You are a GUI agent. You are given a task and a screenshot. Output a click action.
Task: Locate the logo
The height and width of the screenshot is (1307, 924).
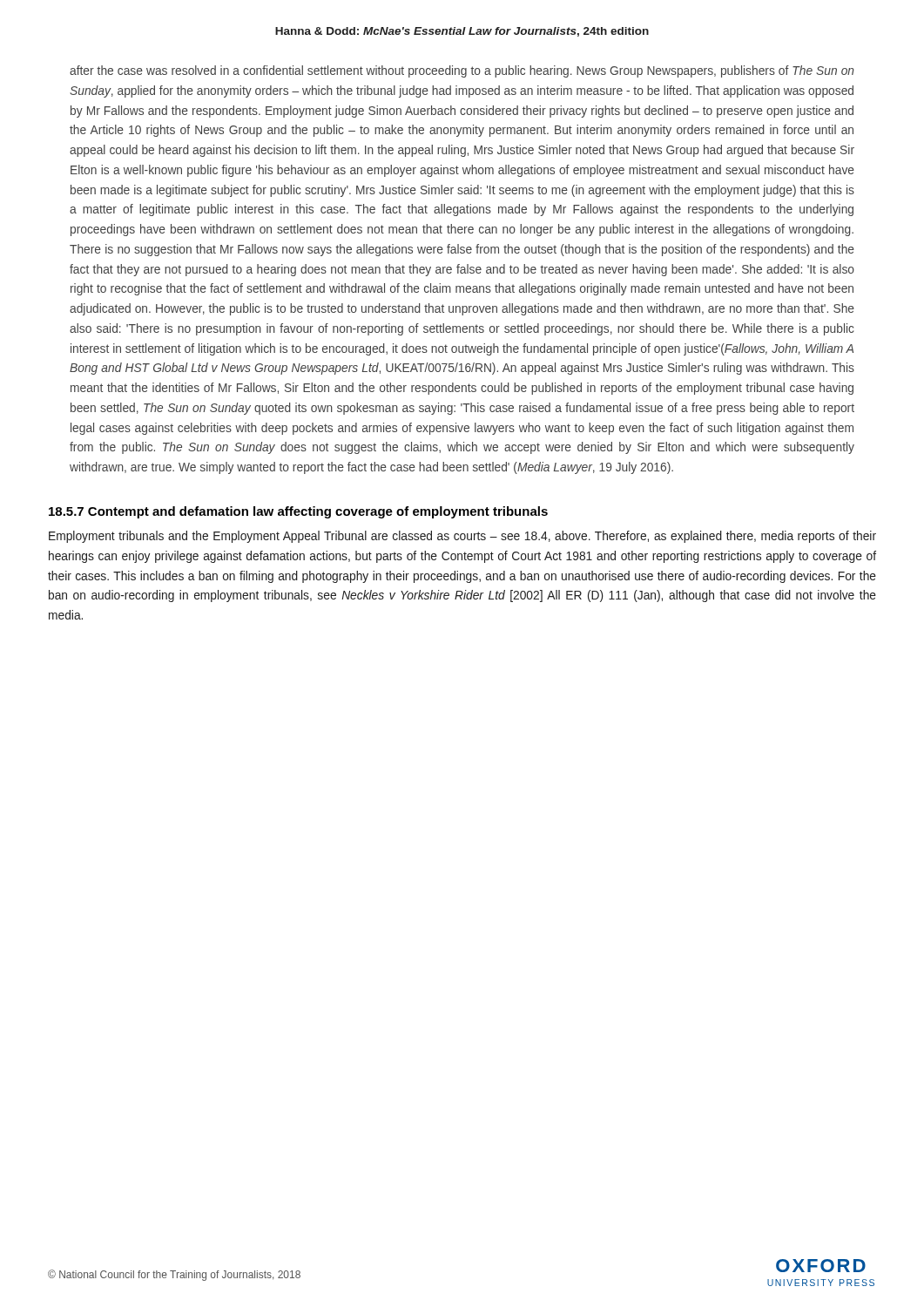[x=822, y=1272]
